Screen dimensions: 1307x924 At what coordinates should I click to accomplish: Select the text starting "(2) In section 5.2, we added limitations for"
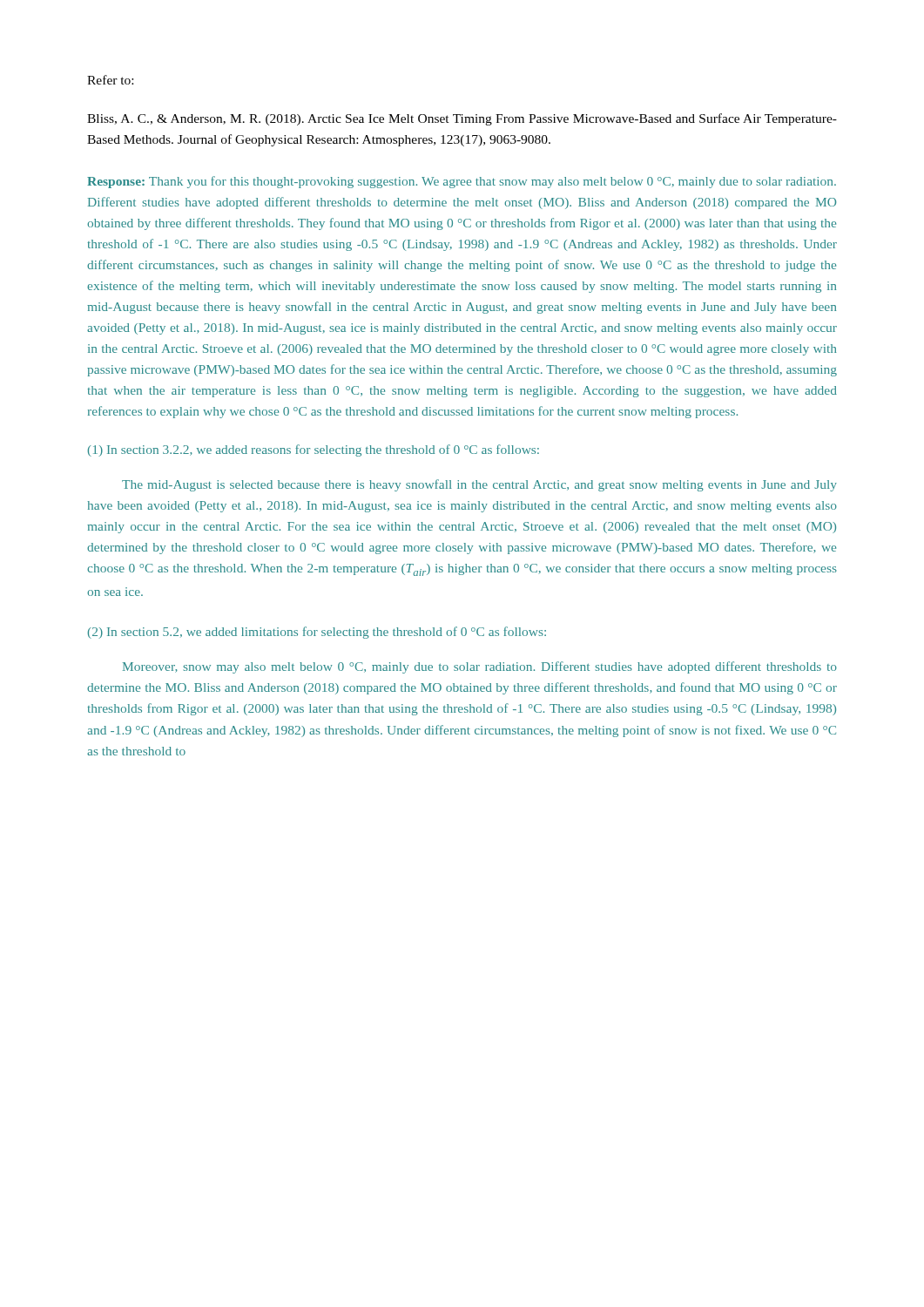[x=317, y=632]
